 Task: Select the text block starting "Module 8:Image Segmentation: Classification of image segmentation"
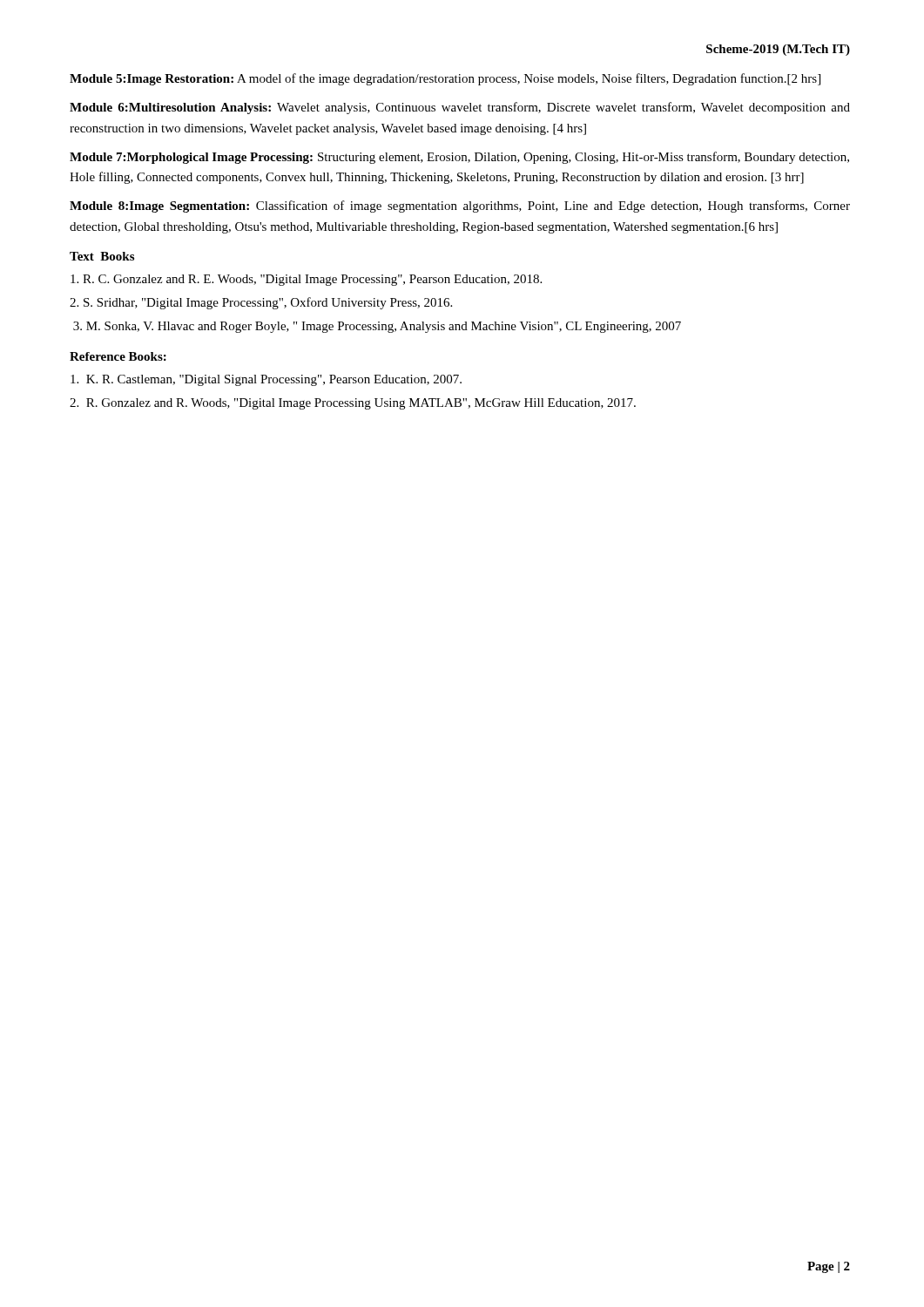click(x=460, y=216)
